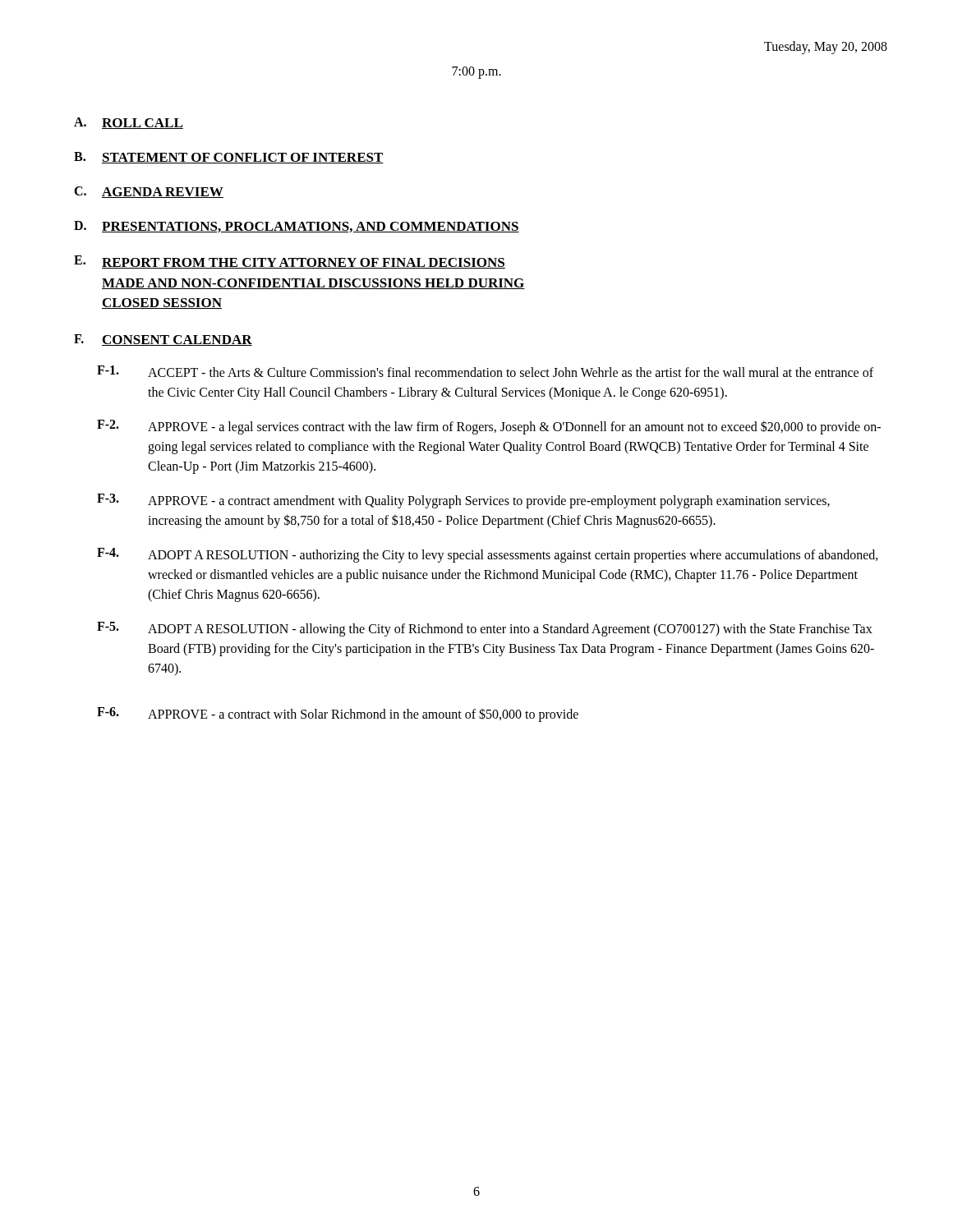Screen dimensions: 1232x953
Task: Click on the text block starting "F-5. ADOPT A RESOLUTION - allowing"
Action: click(492, 649)
